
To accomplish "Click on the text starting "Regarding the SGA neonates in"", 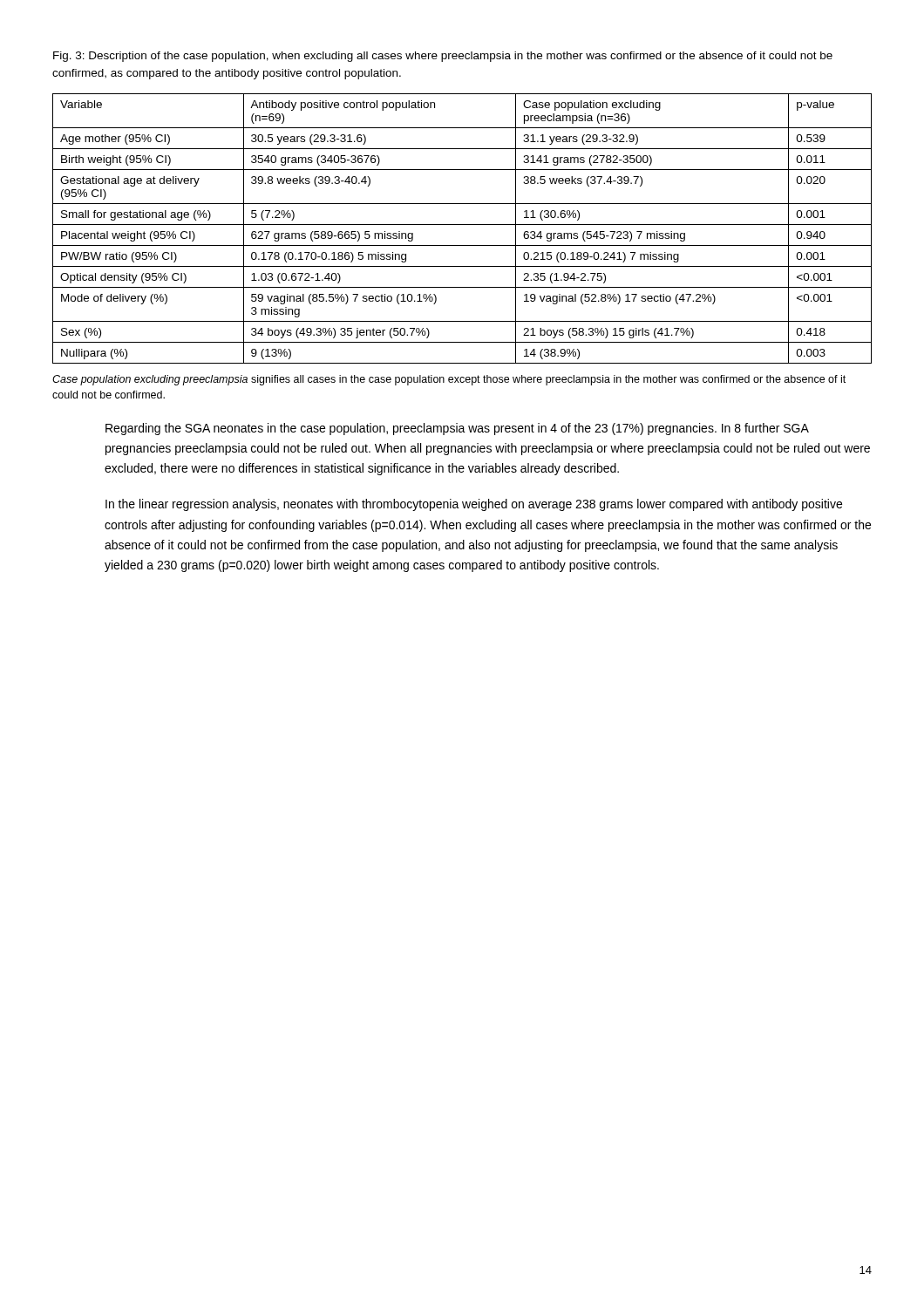I will (488, 448).
